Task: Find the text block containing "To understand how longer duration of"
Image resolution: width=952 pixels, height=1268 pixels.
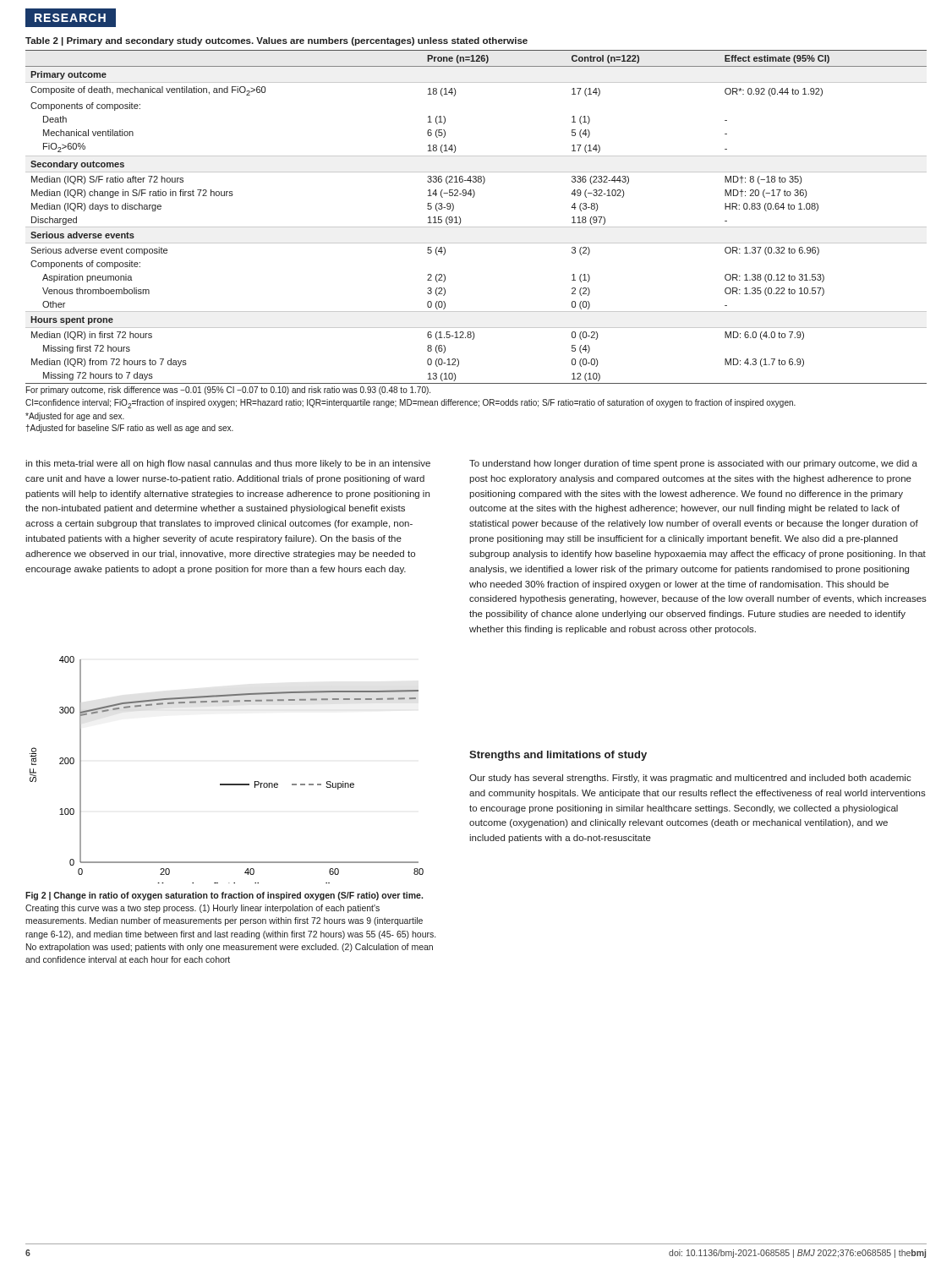Action: 698,546
